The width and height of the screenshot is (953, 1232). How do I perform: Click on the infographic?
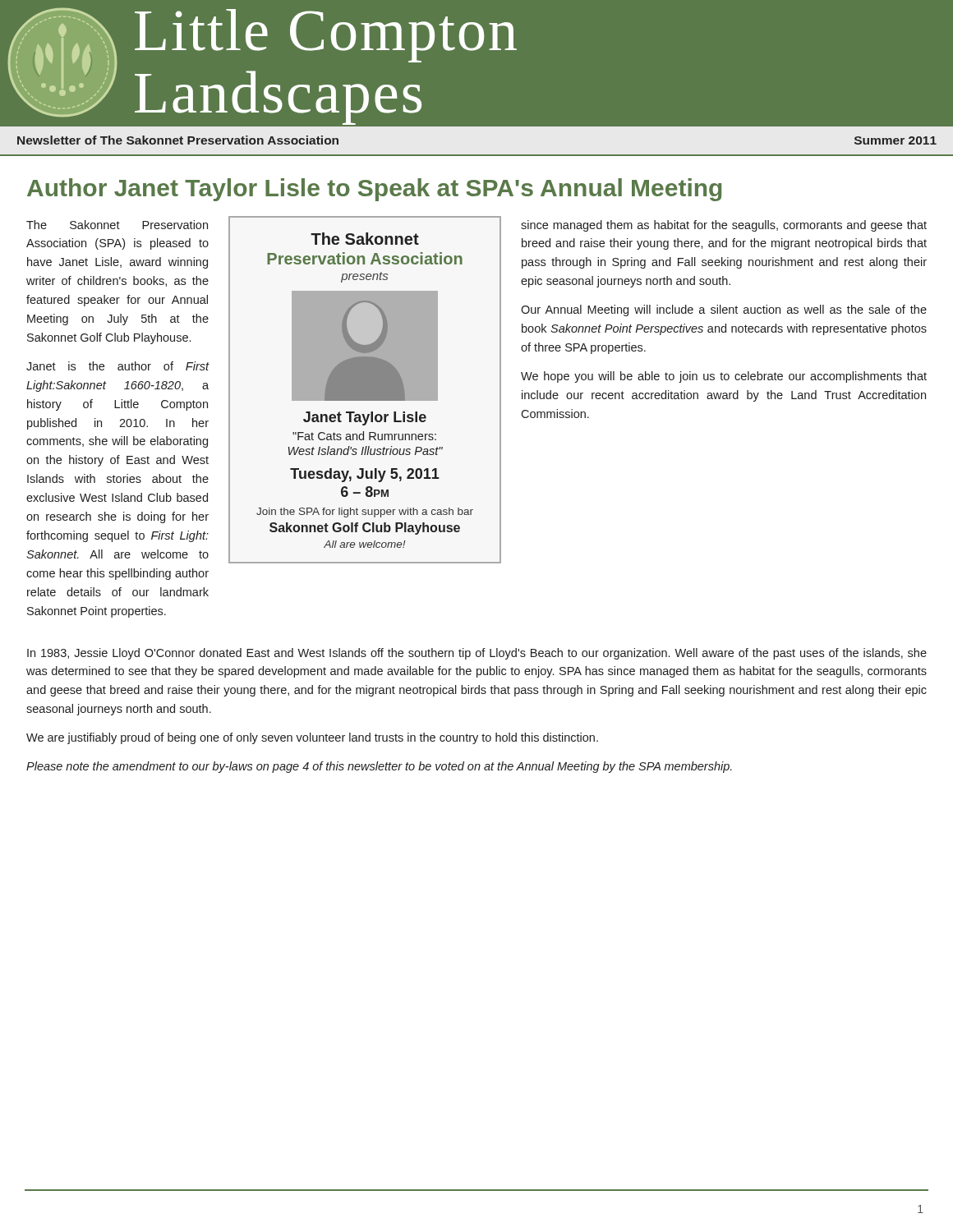tap(365, 390)
